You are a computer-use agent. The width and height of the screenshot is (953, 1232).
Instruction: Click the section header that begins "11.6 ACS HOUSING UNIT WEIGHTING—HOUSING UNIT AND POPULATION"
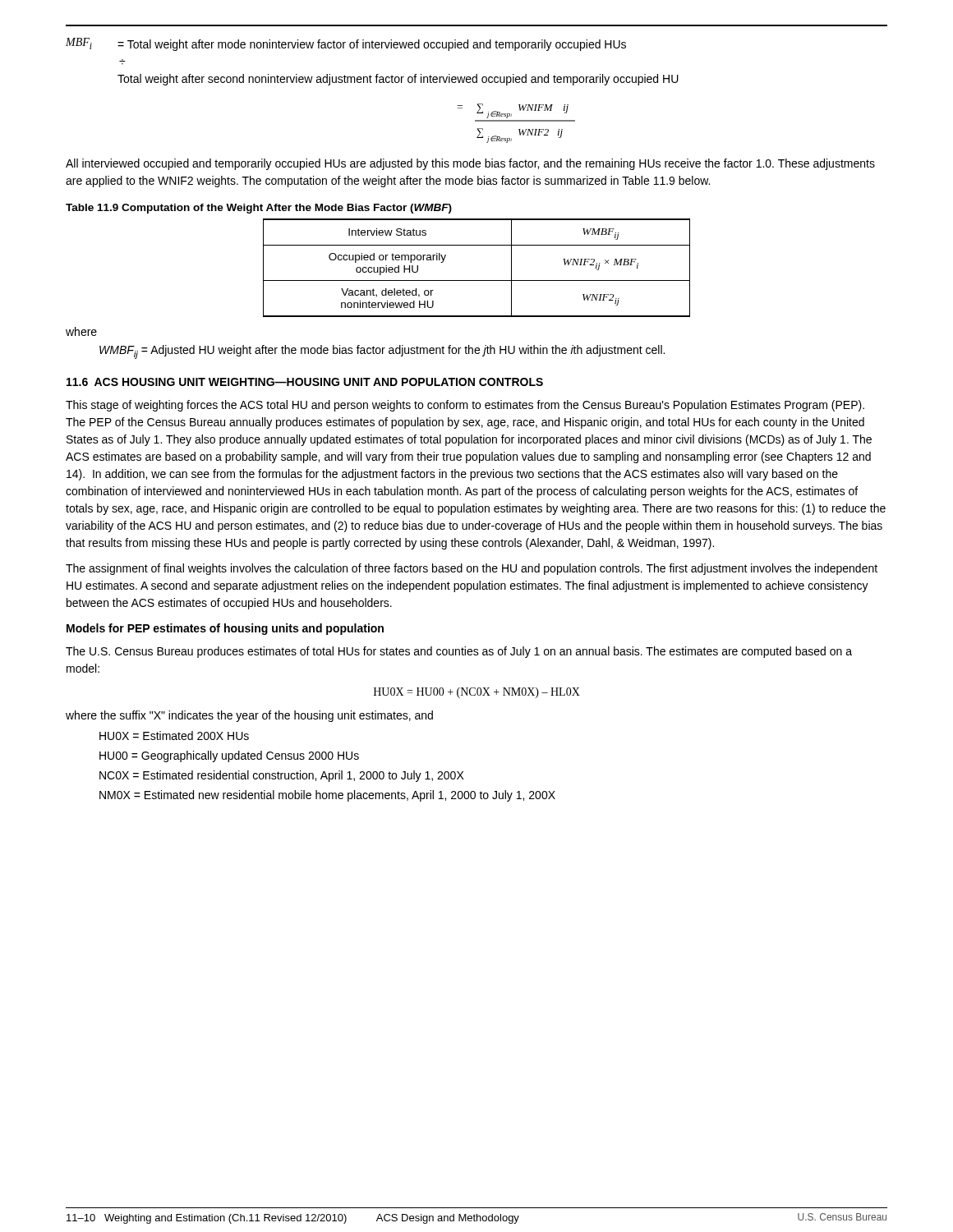305,382
